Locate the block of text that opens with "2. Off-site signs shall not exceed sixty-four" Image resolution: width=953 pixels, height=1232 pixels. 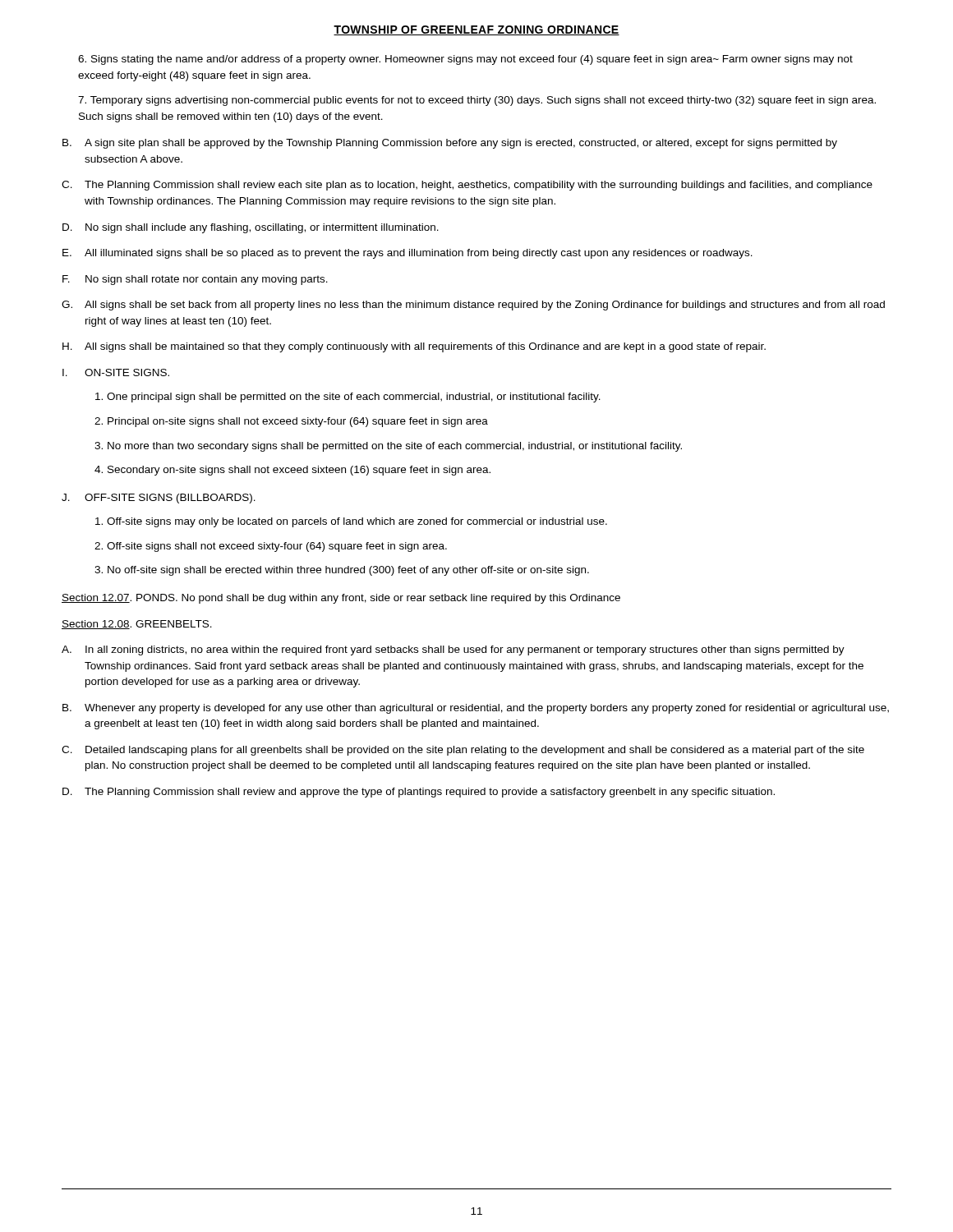271,546
